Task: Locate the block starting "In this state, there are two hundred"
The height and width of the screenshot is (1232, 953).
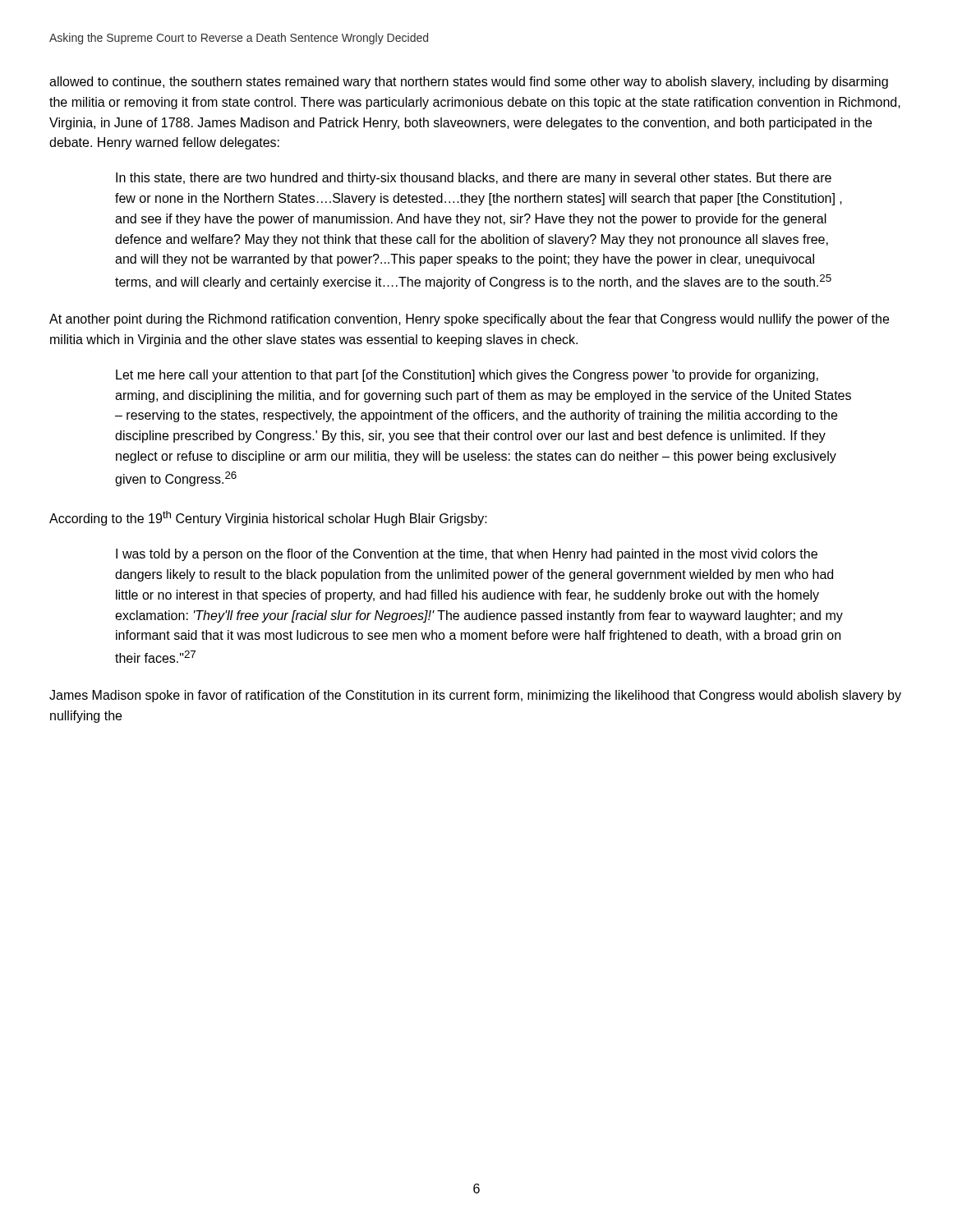Action: coord(479,230)
